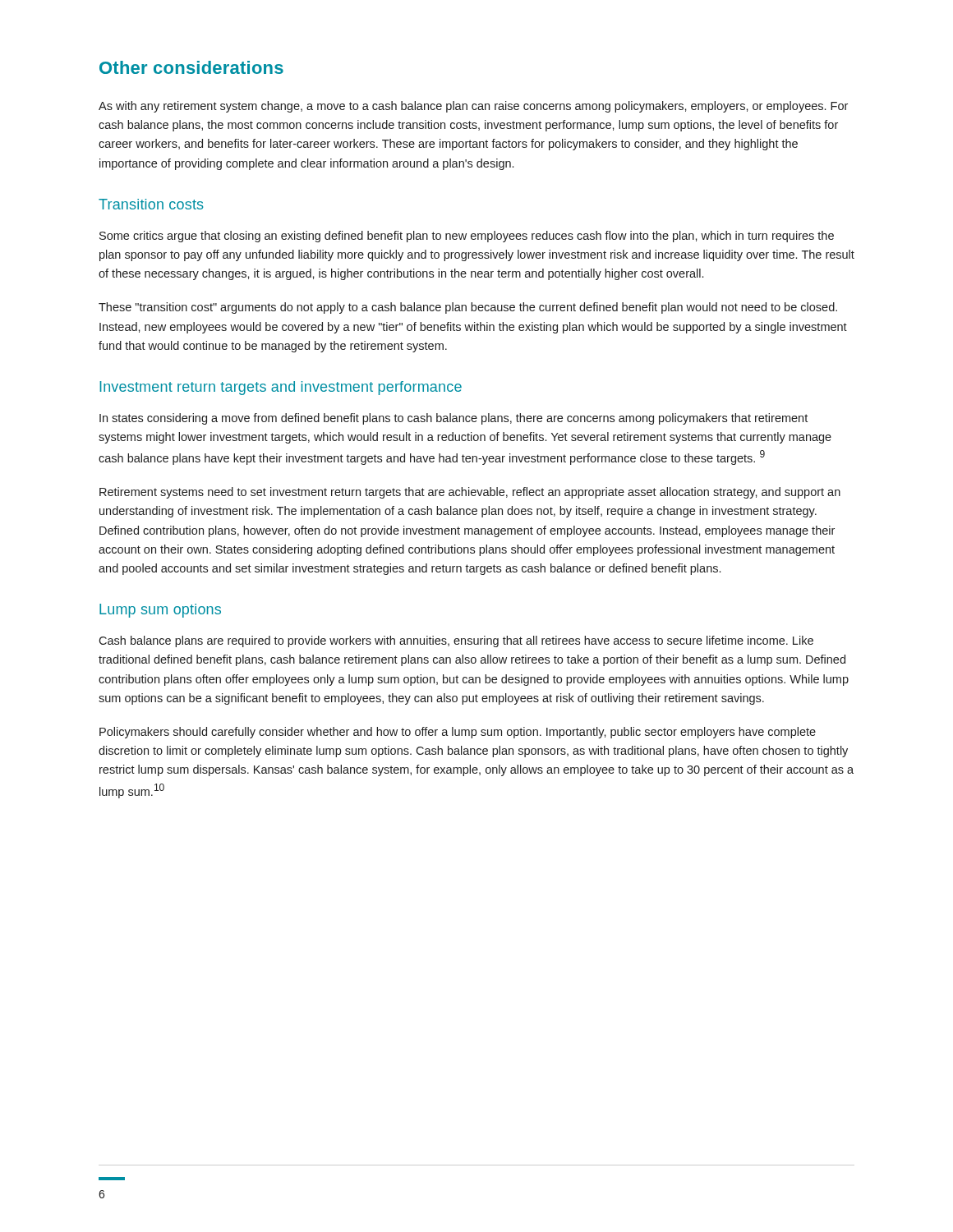Viewport: 953px width, 1232px height.
Task: Find "Transition costs" on this page
Action: (151, 204)
